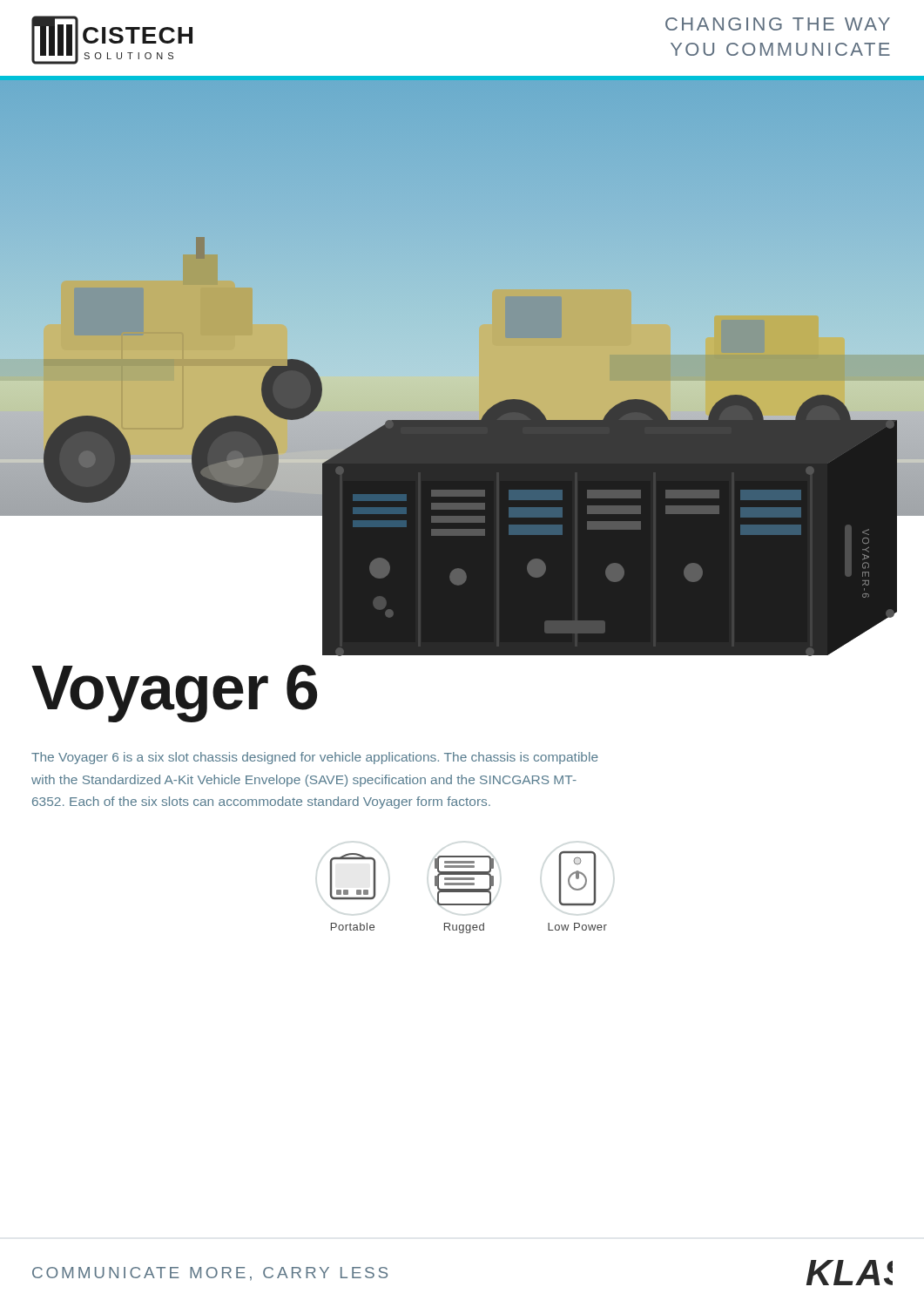Point to "CHANGING THE WAYYOU COMMUNICATE"
Viewport: 924px width, 1307px height.
779,37
